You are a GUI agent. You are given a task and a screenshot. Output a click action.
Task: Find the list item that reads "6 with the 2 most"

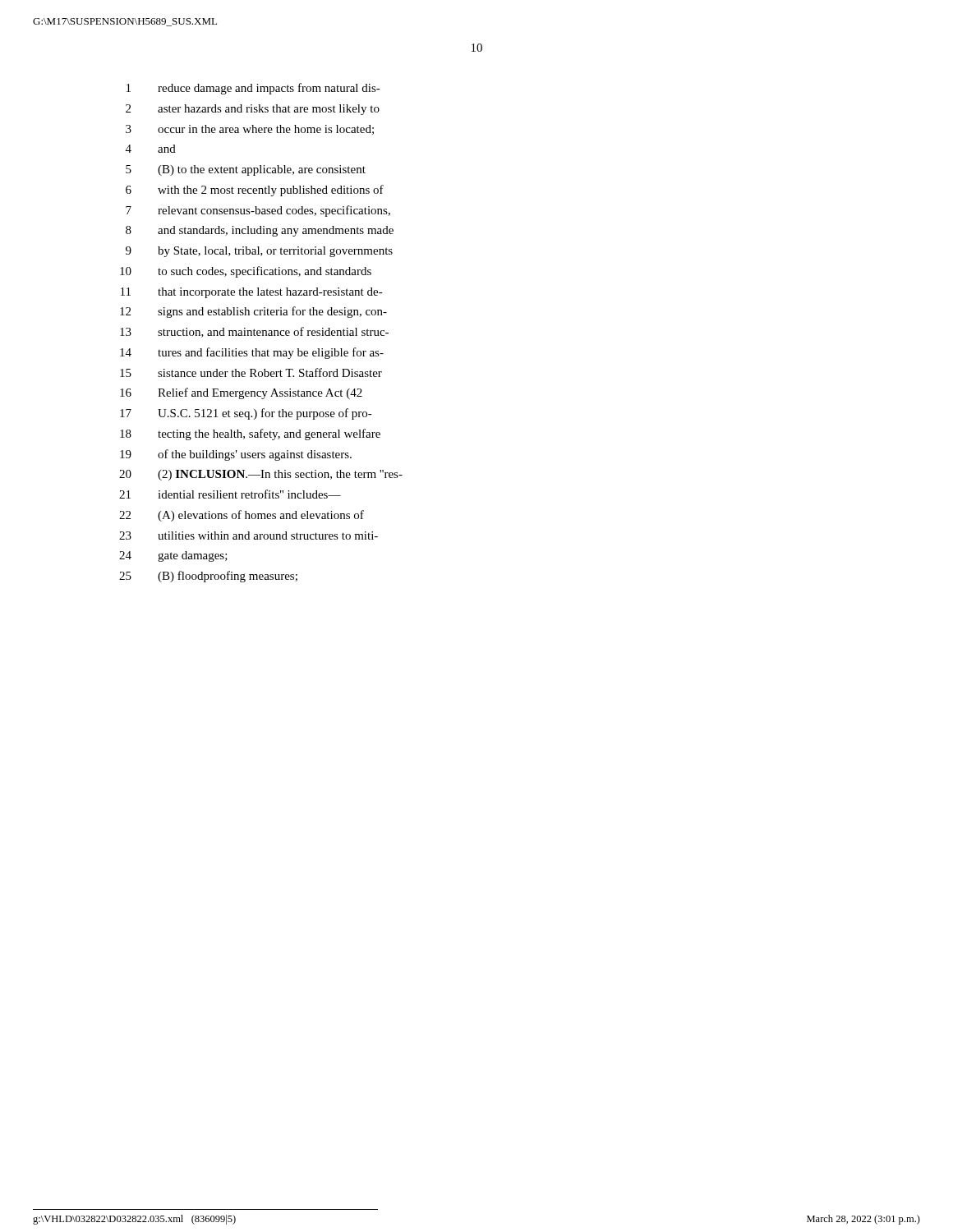(x=255, y=191)
